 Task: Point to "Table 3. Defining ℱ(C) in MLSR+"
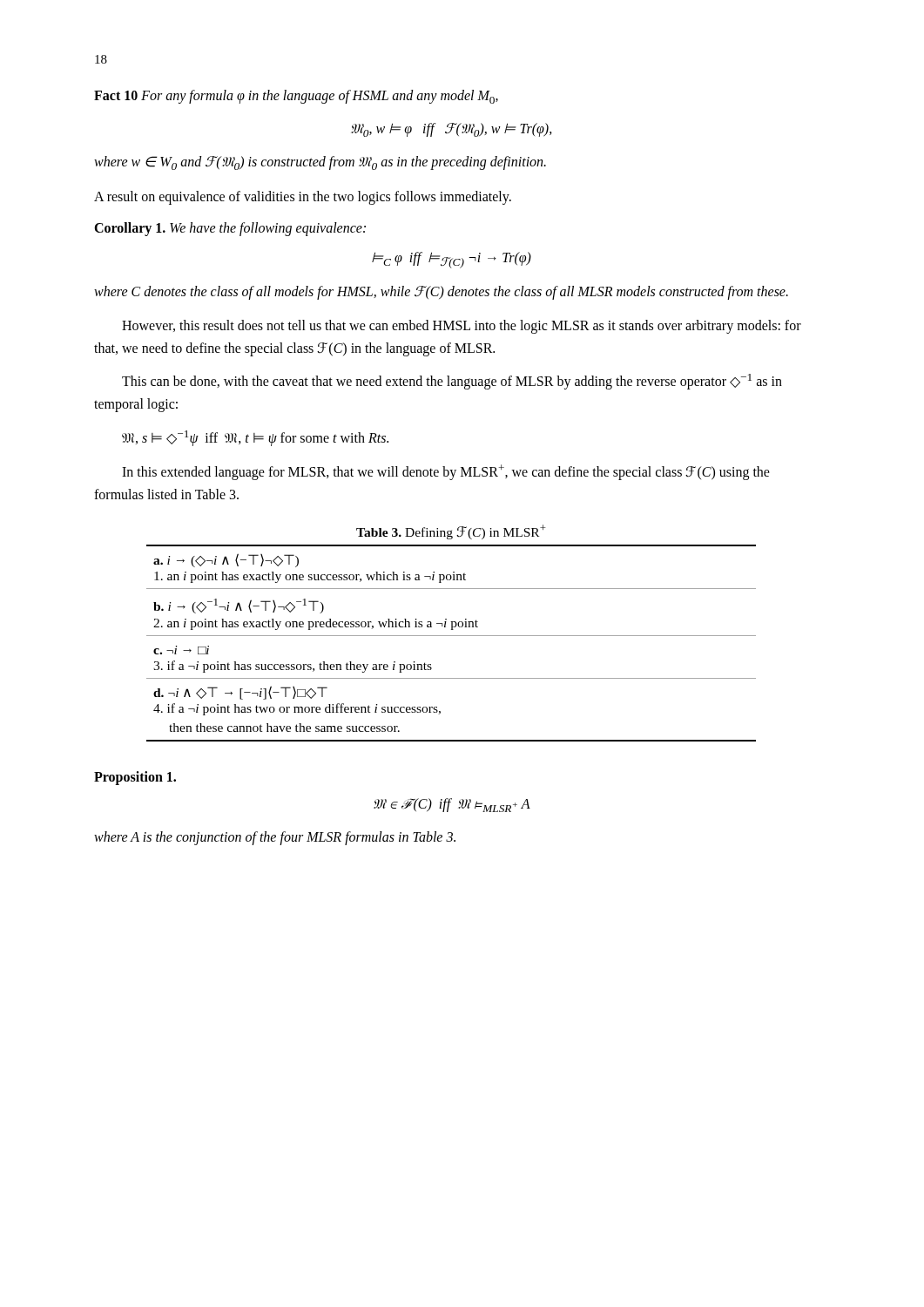click(x=451, y=531)
